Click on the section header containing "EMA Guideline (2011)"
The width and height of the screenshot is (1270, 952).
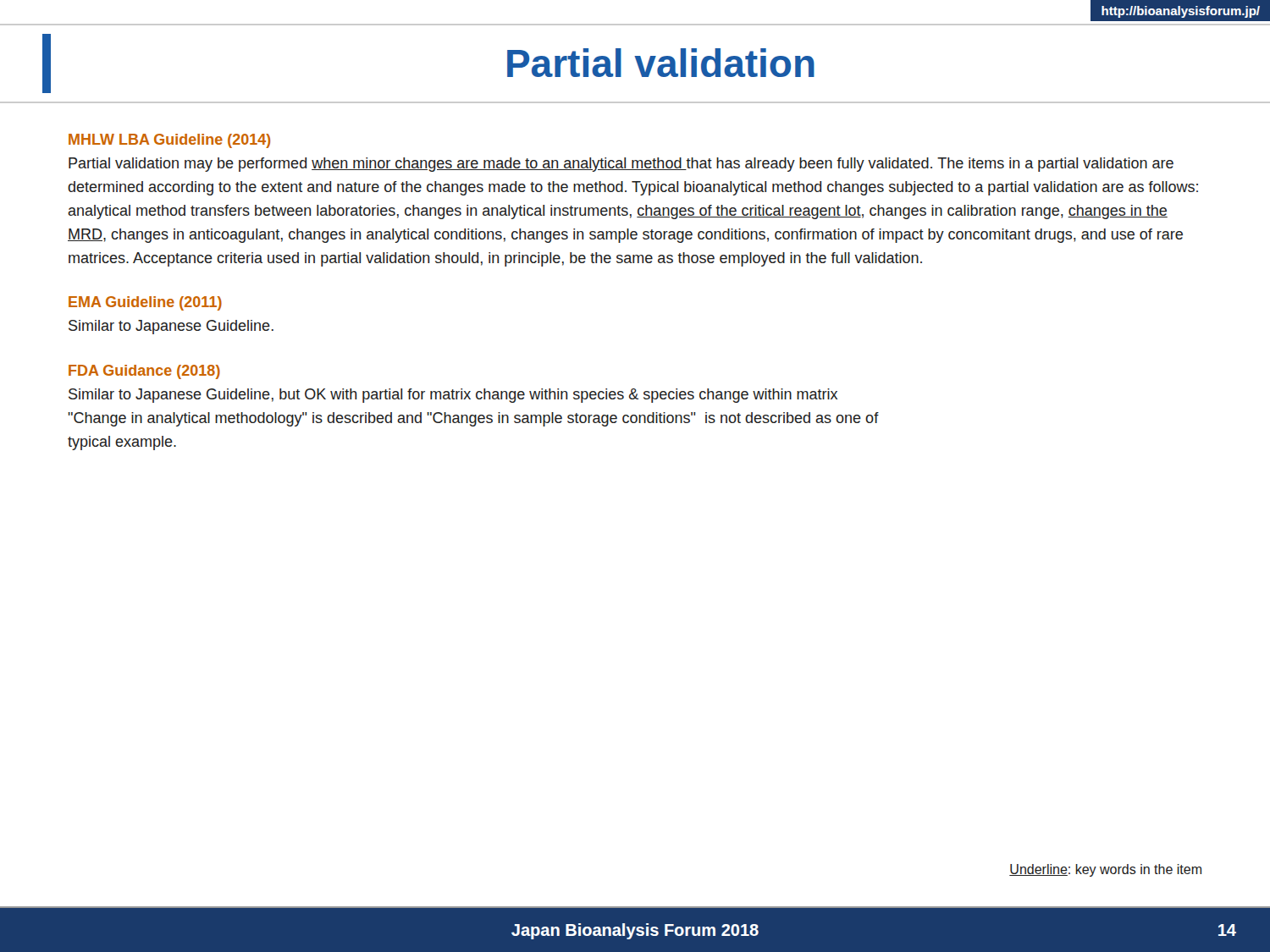point(145,302)
